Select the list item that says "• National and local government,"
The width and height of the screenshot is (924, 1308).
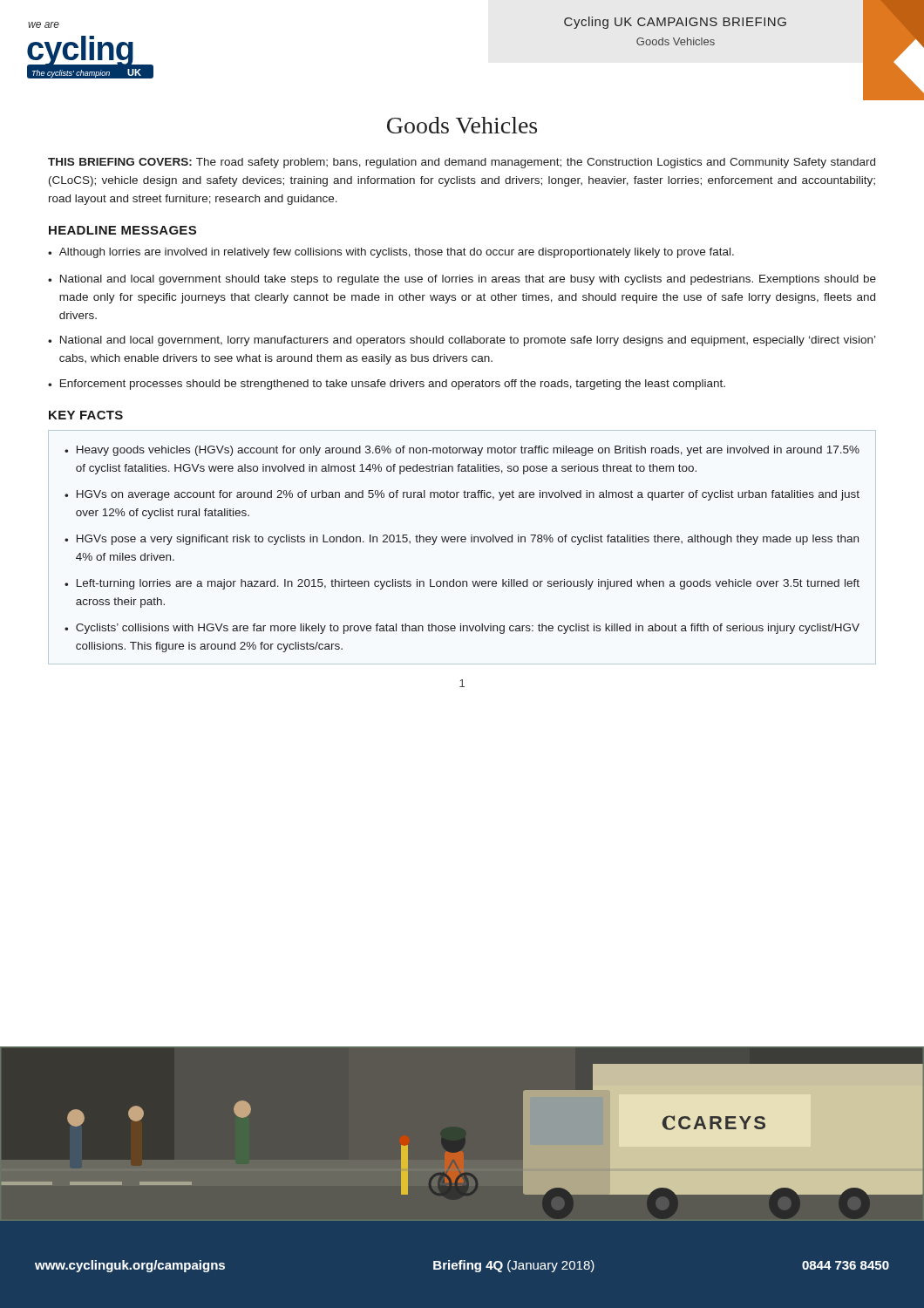click(462, 350)
